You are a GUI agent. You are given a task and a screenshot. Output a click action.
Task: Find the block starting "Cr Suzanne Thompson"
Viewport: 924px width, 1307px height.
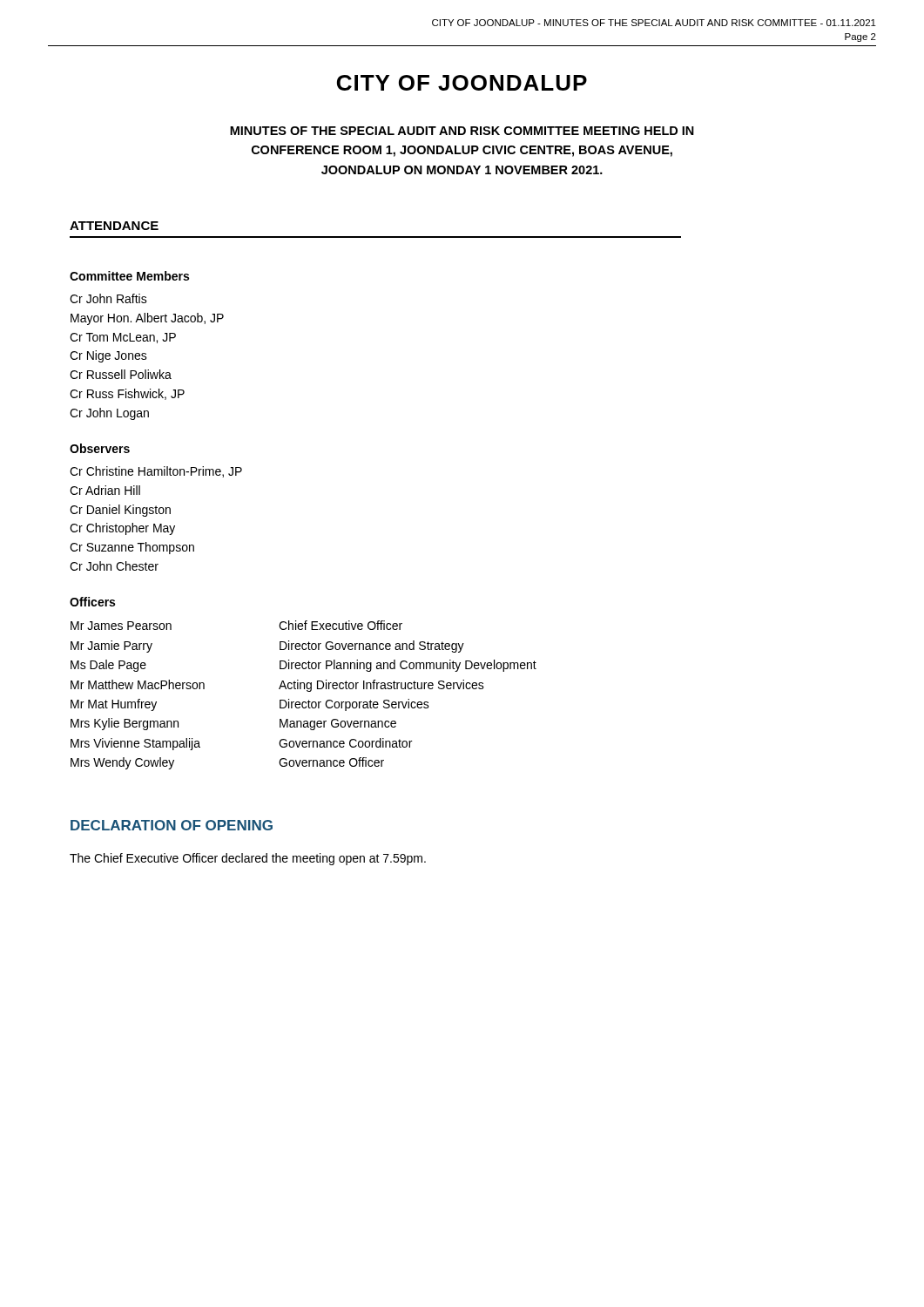click(132, 547)
